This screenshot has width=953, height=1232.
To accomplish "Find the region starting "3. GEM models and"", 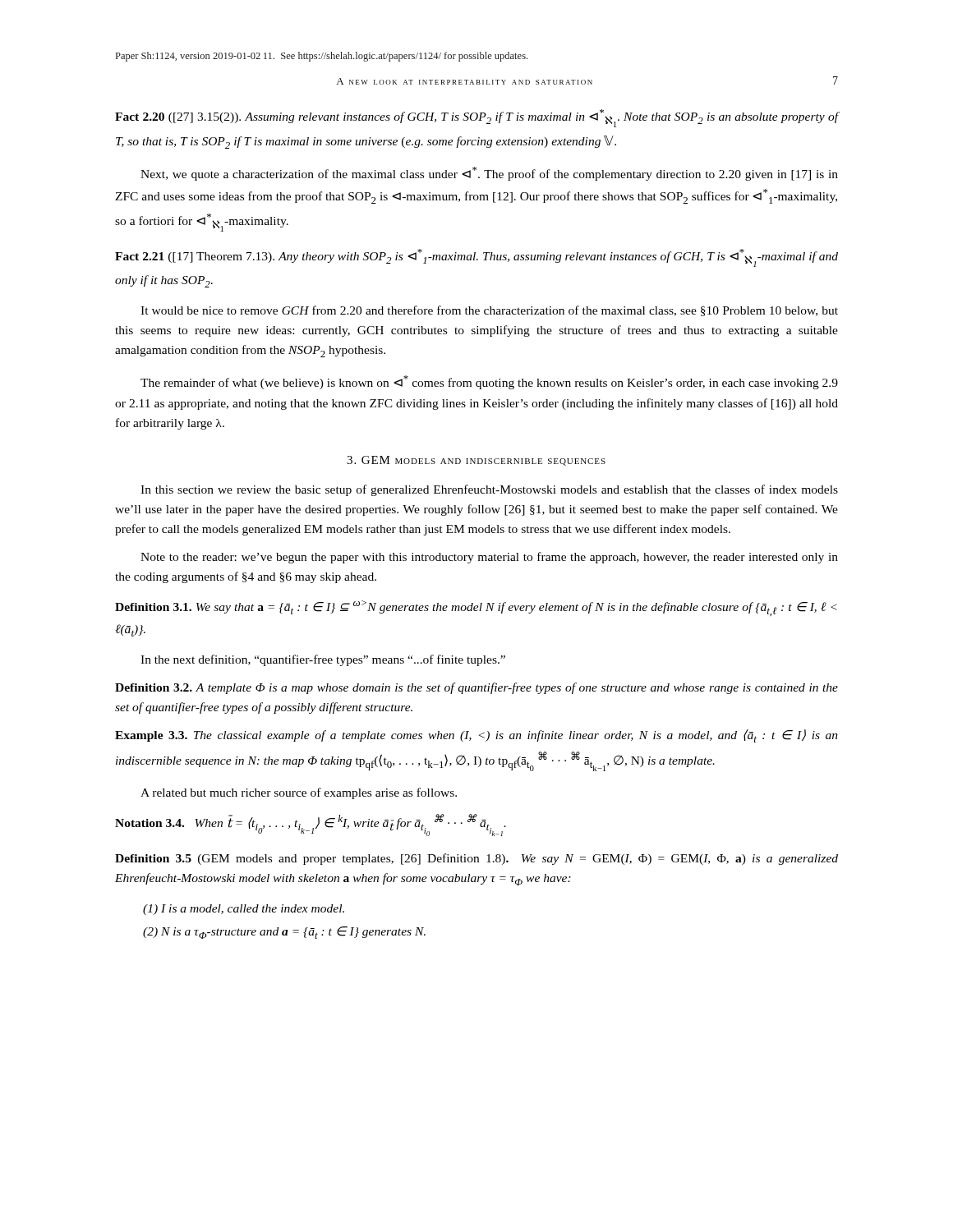I will click(476, 460).
